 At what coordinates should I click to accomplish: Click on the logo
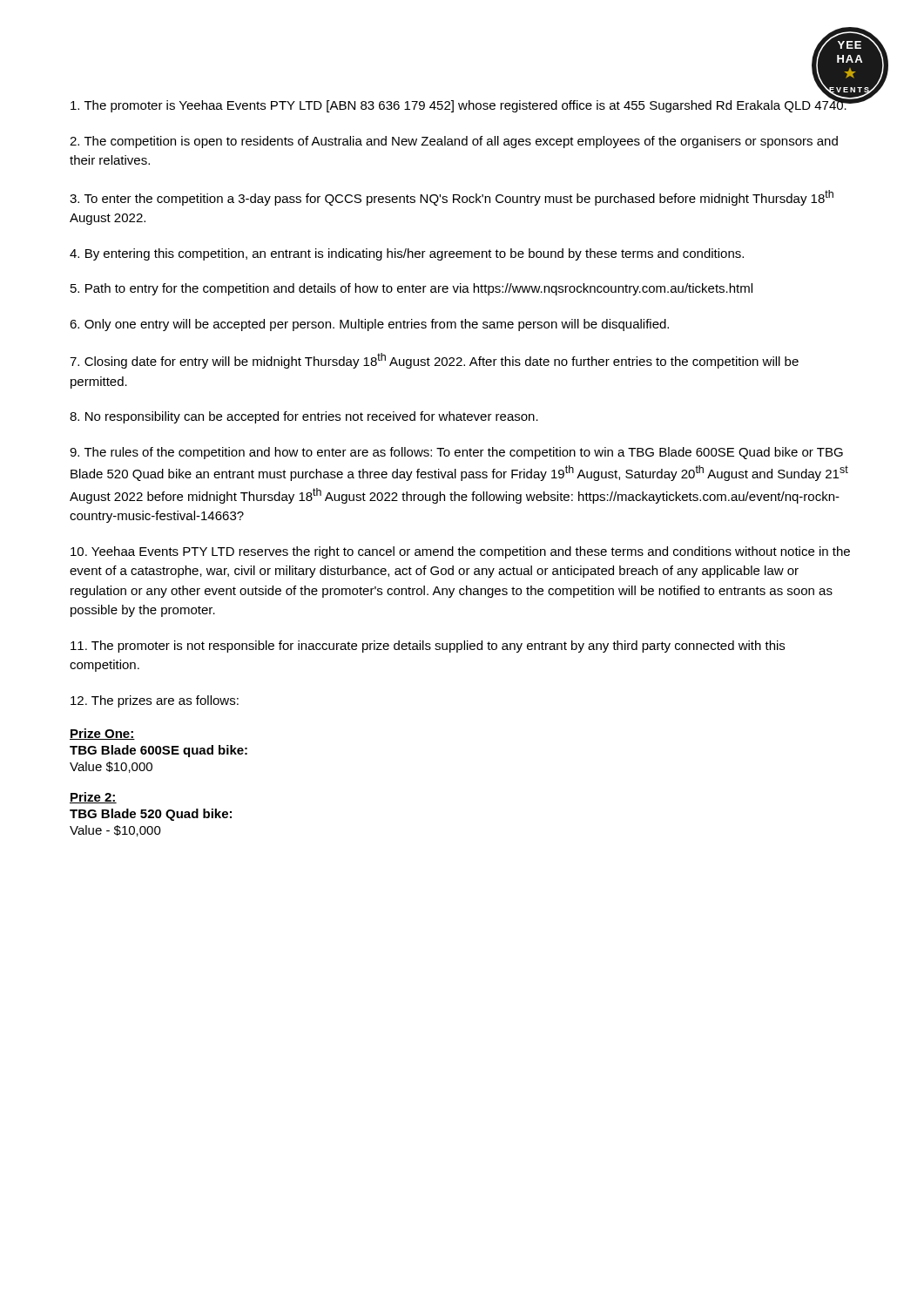[x=850, y=65]
